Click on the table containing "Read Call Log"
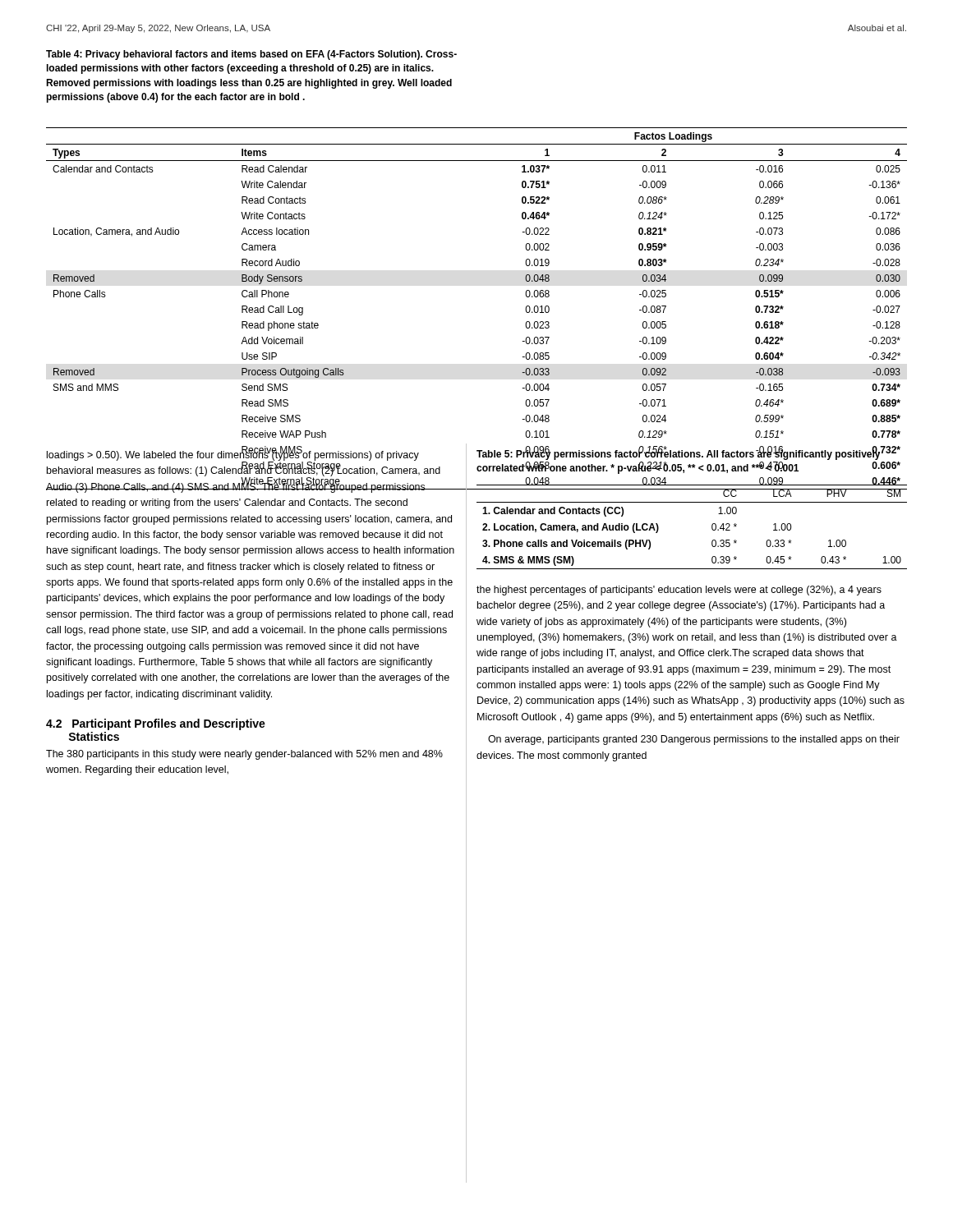Viewport: 953px width, 1232px height. pos(476,308)
